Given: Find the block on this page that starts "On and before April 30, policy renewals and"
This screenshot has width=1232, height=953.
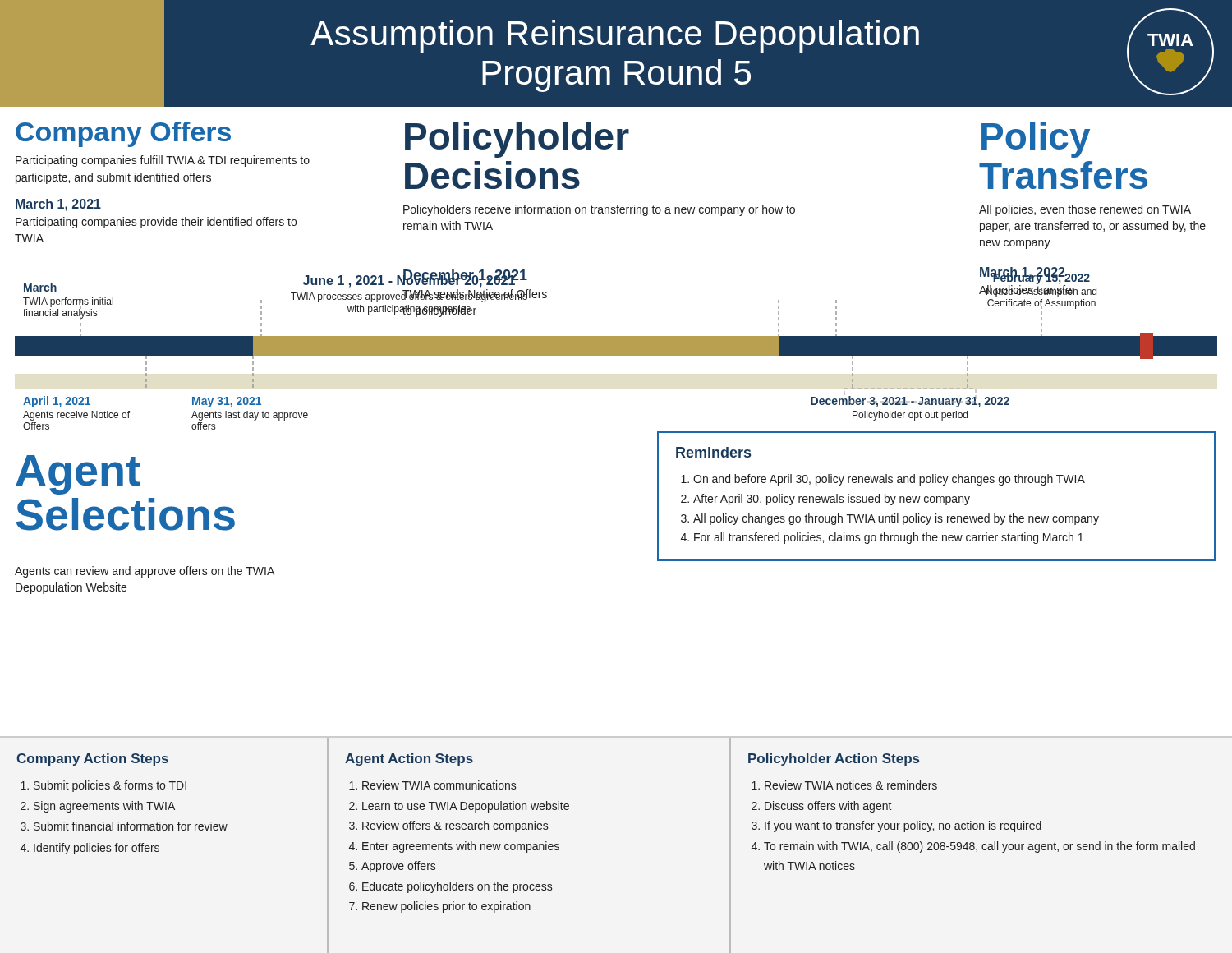Looking at the screenshot, I should tap(889, 479).
